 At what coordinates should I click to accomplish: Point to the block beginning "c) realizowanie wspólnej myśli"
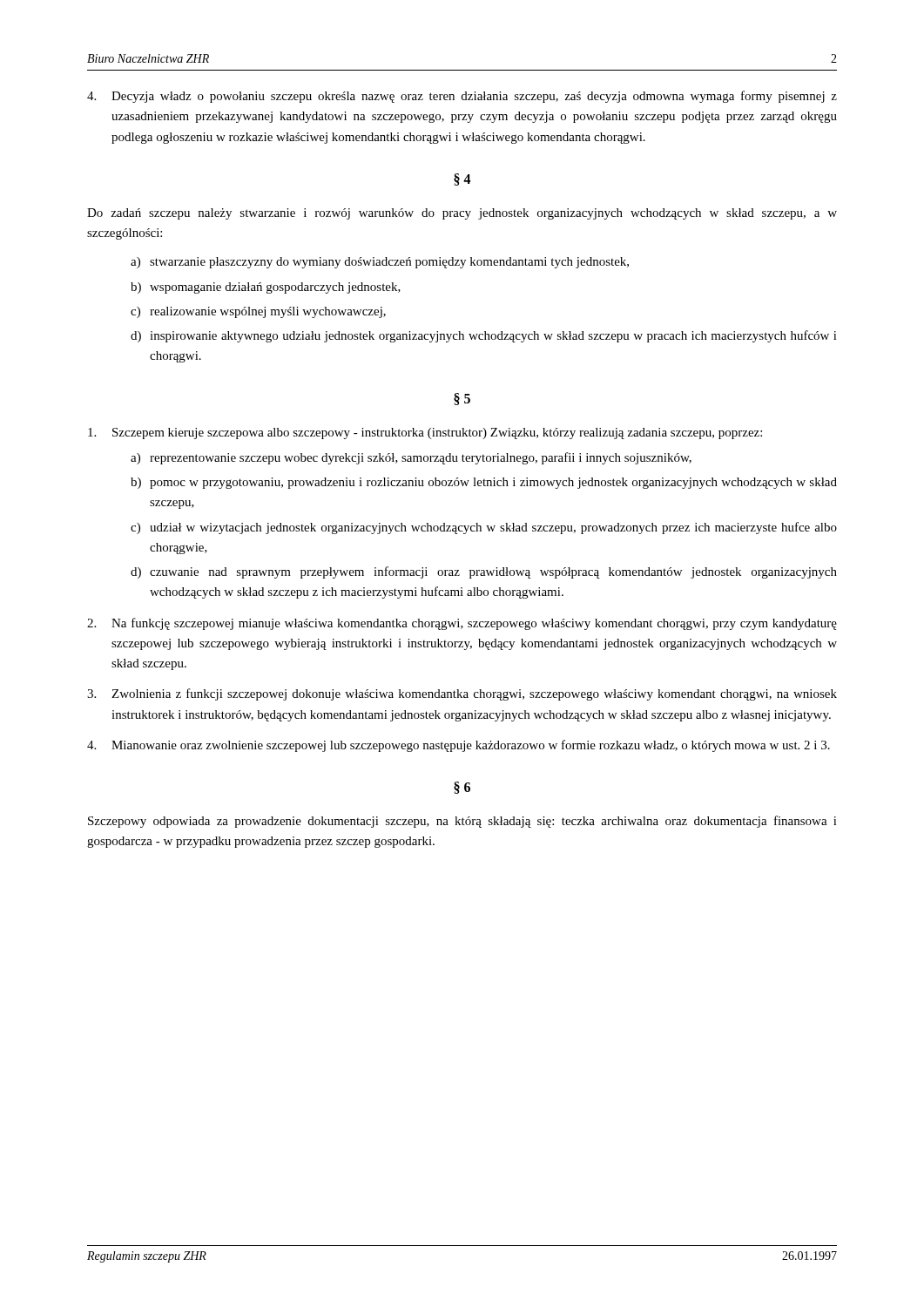(x=258, y=312)
